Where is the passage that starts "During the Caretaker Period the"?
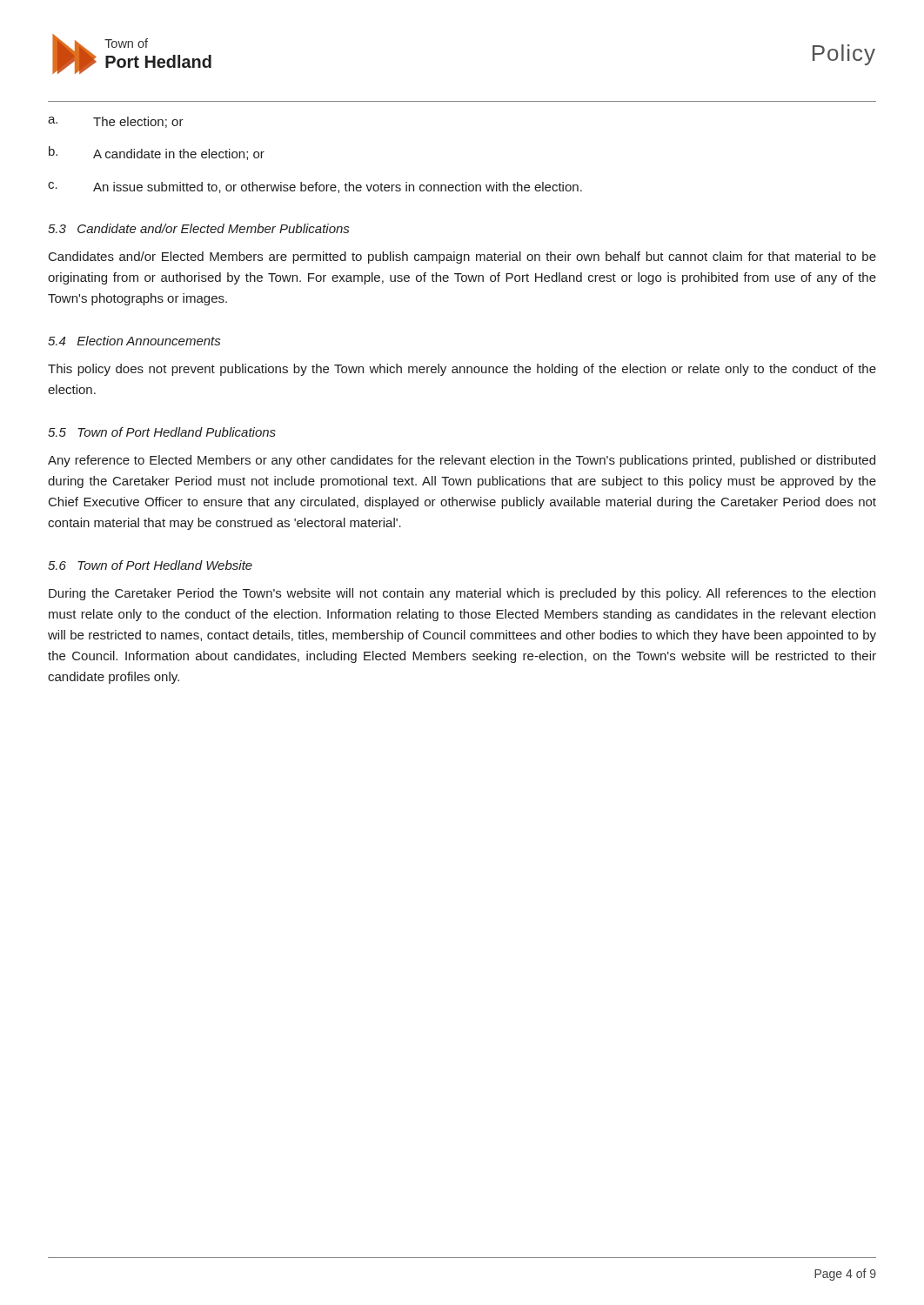Image resolution: width=924 pixels, height=1305 pixels. coord(462,634)
